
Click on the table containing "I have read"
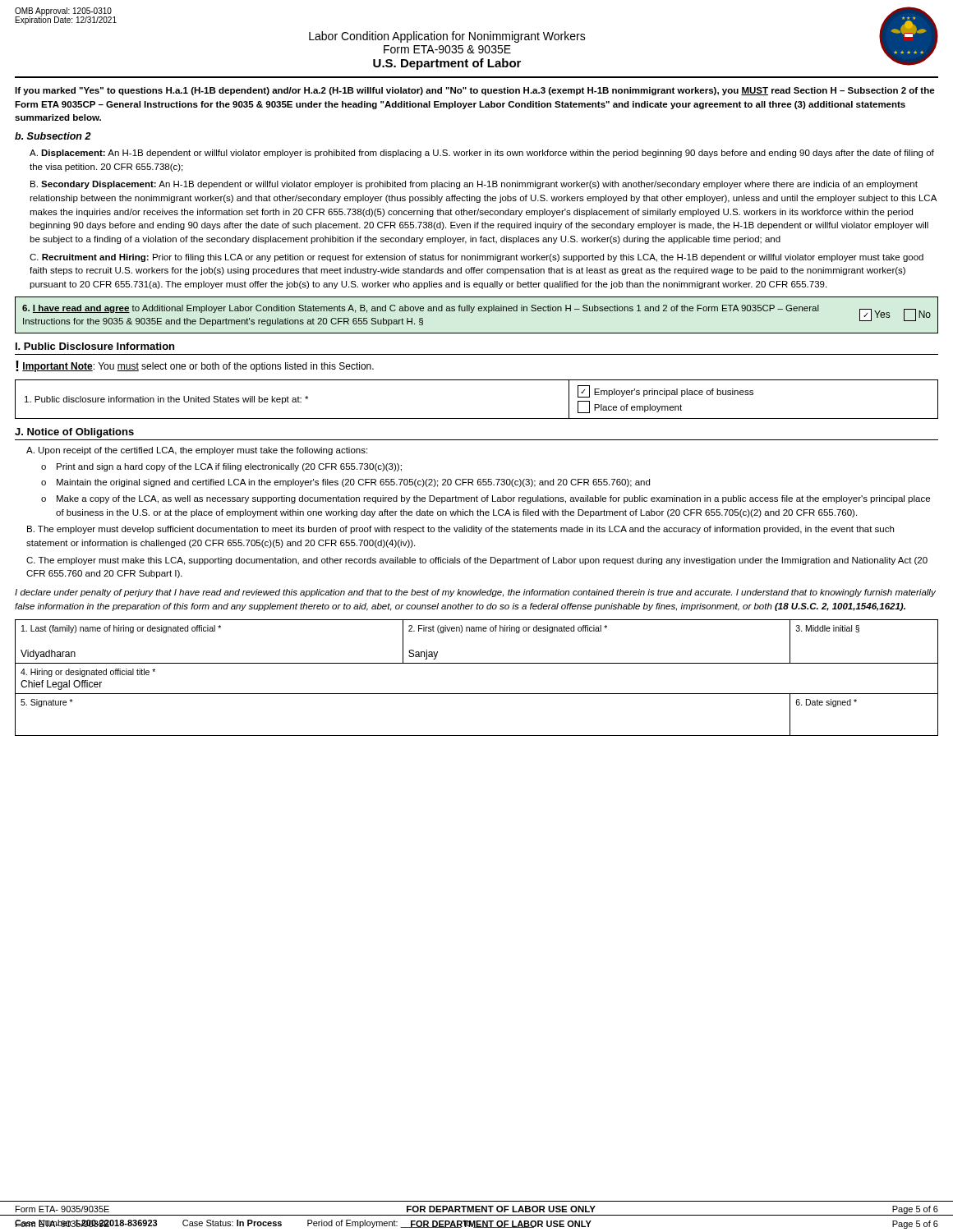[476, 315]
